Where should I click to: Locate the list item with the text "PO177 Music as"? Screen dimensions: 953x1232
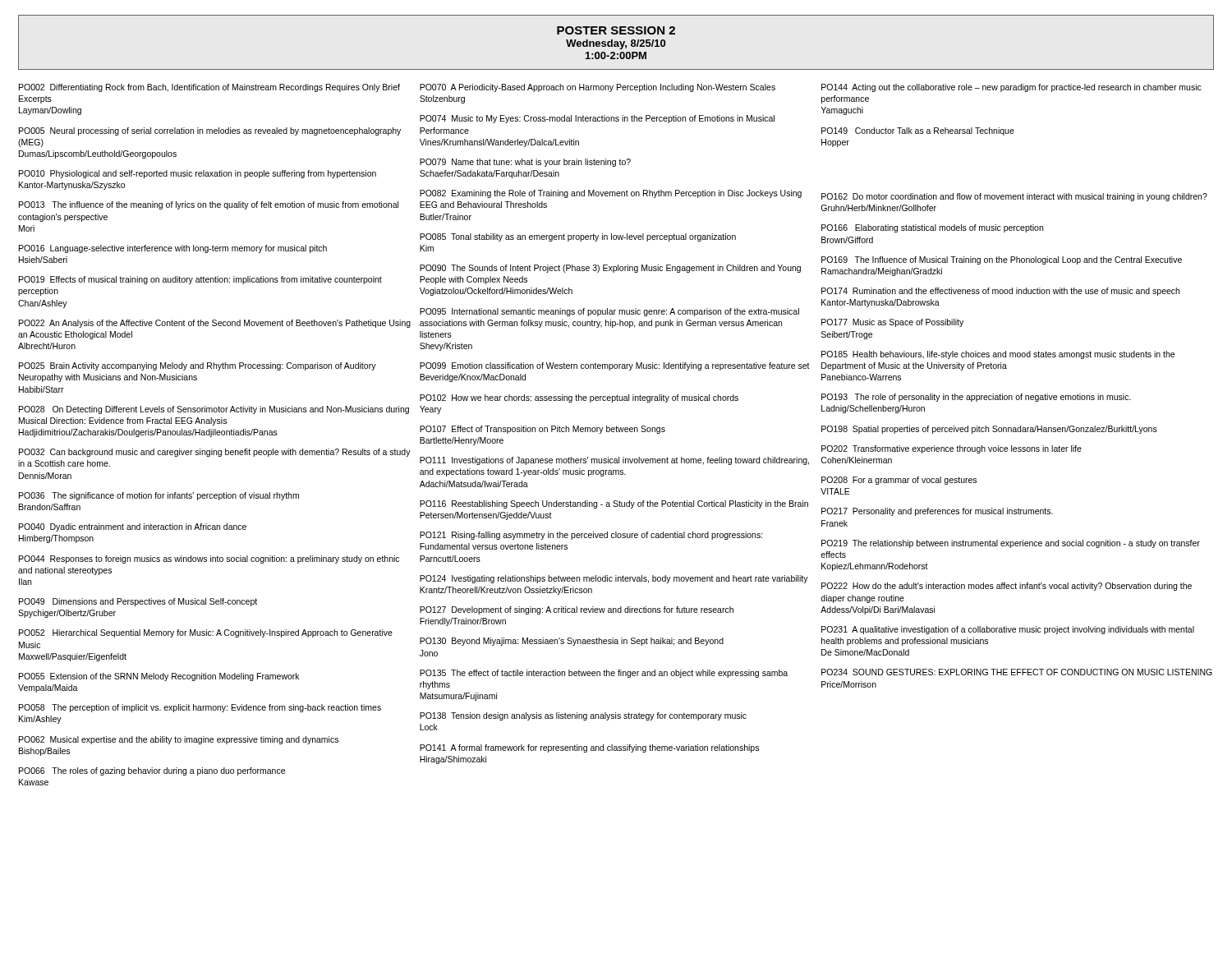(x=892, y=328)
